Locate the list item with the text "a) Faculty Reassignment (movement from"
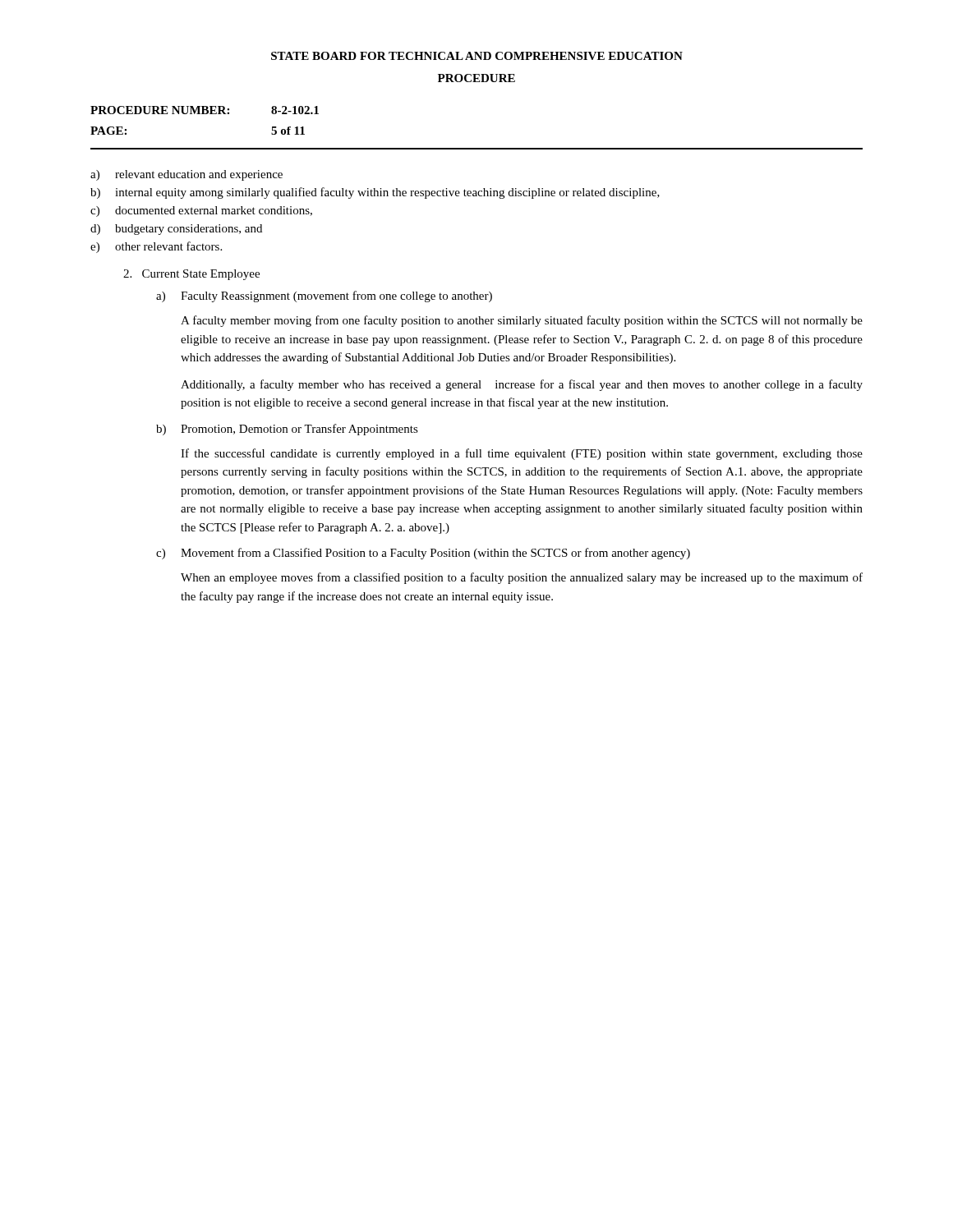The width and height of the screenshot is (953, 1232). coord(324,297)
